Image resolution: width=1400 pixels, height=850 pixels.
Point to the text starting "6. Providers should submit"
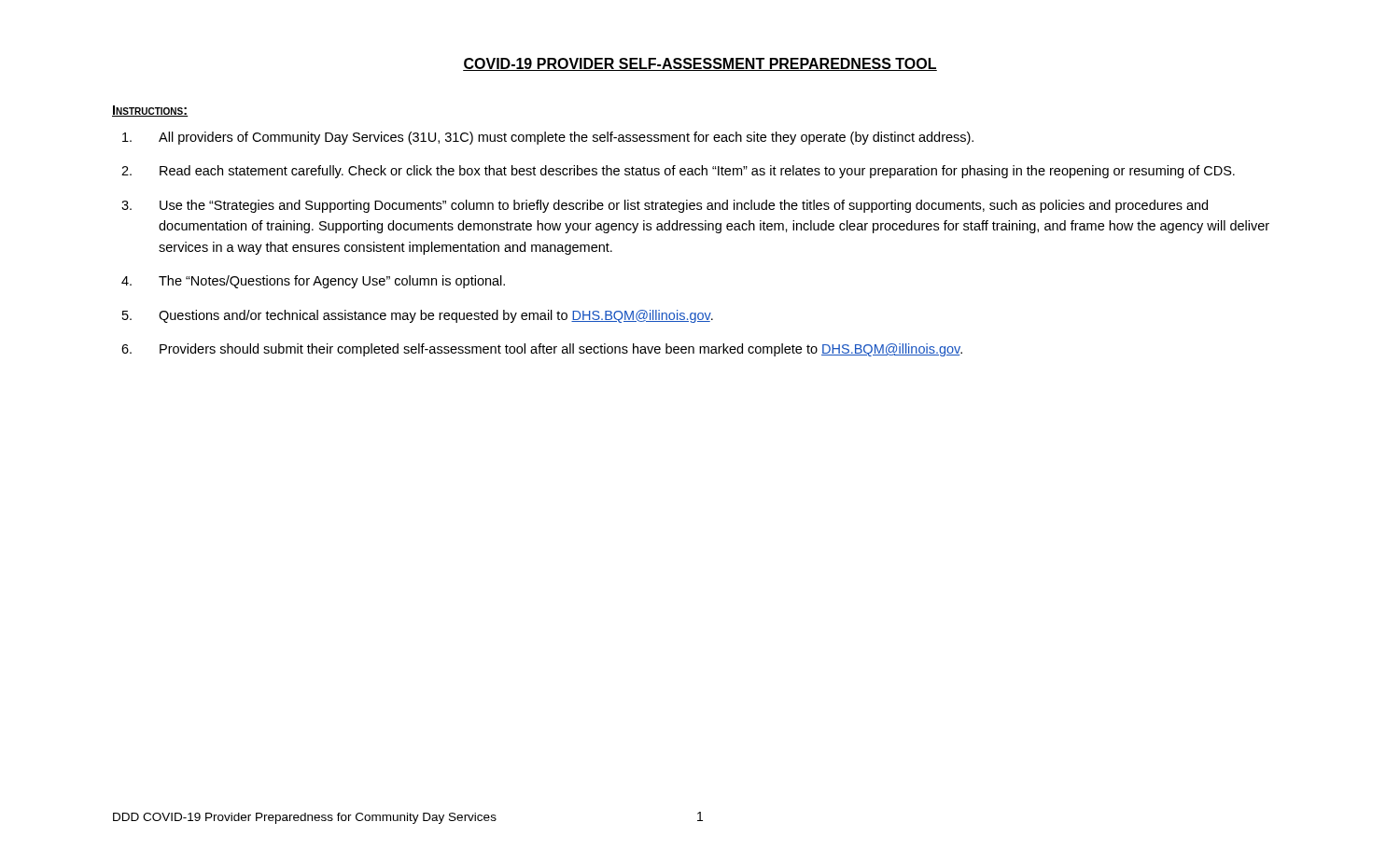(x=700, y=349)
